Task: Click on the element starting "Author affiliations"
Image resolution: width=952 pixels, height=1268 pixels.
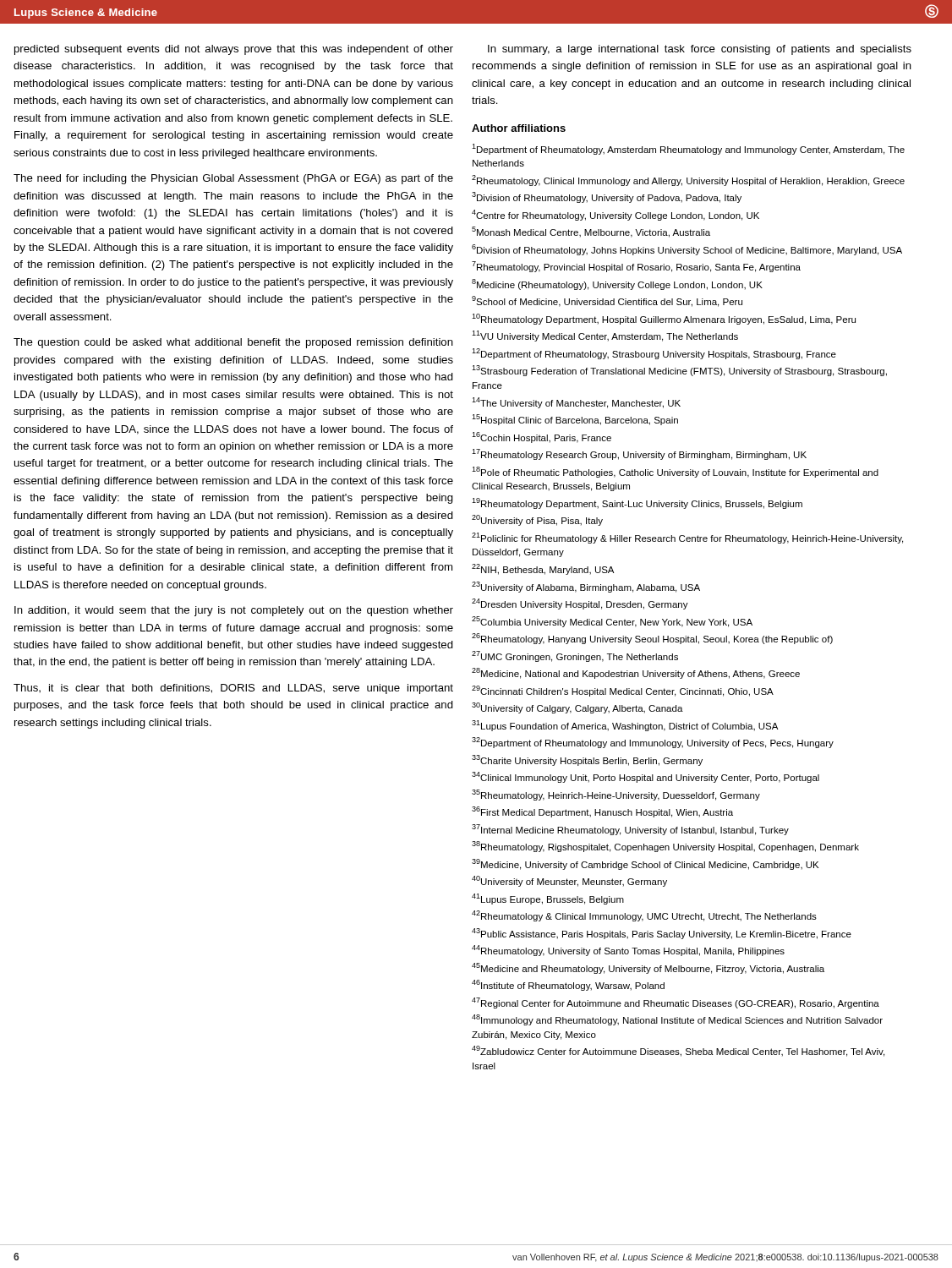Action: pyautogui.click(x=519, y=128)
